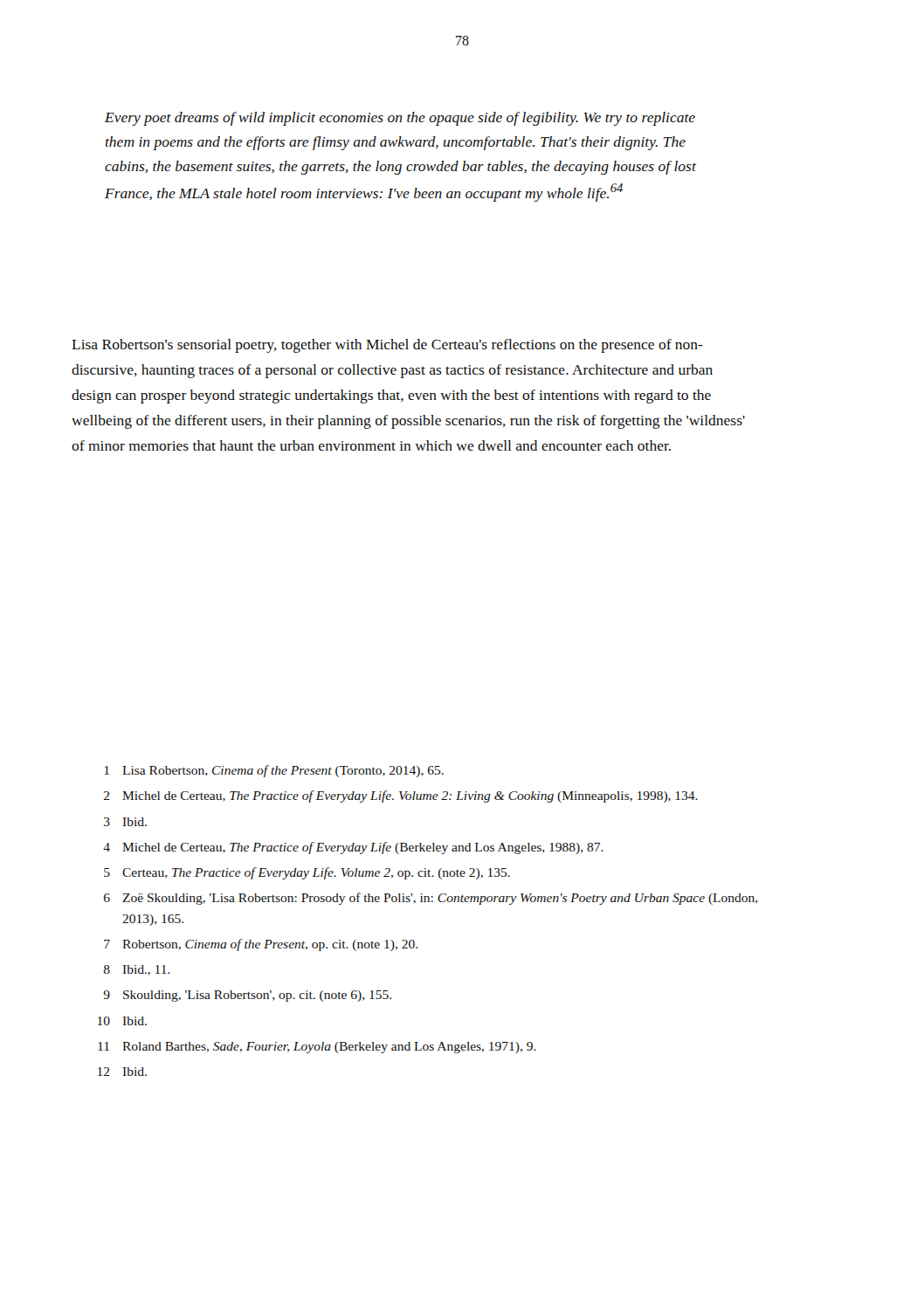Screen dimensions: 1310x924
Task: Find the list item with the text "6 Zoë Skoulding, 'Lisa Robertson: Prosody of the"
Action: (421, 908)
